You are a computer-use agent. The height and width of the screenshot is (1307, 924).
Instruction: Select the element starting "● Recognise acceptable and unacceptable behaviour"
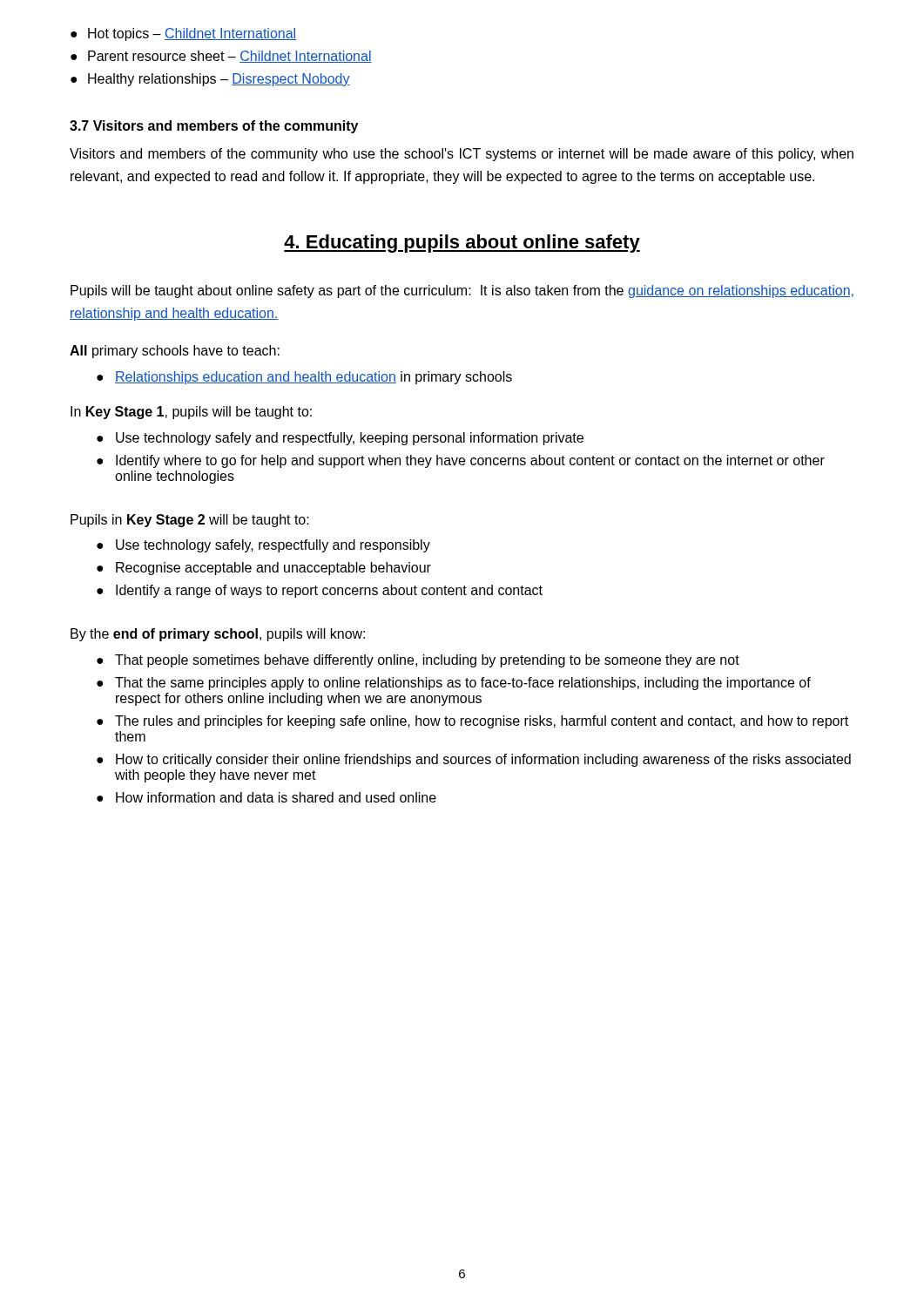pyautogui.click(x=263, y=568)
